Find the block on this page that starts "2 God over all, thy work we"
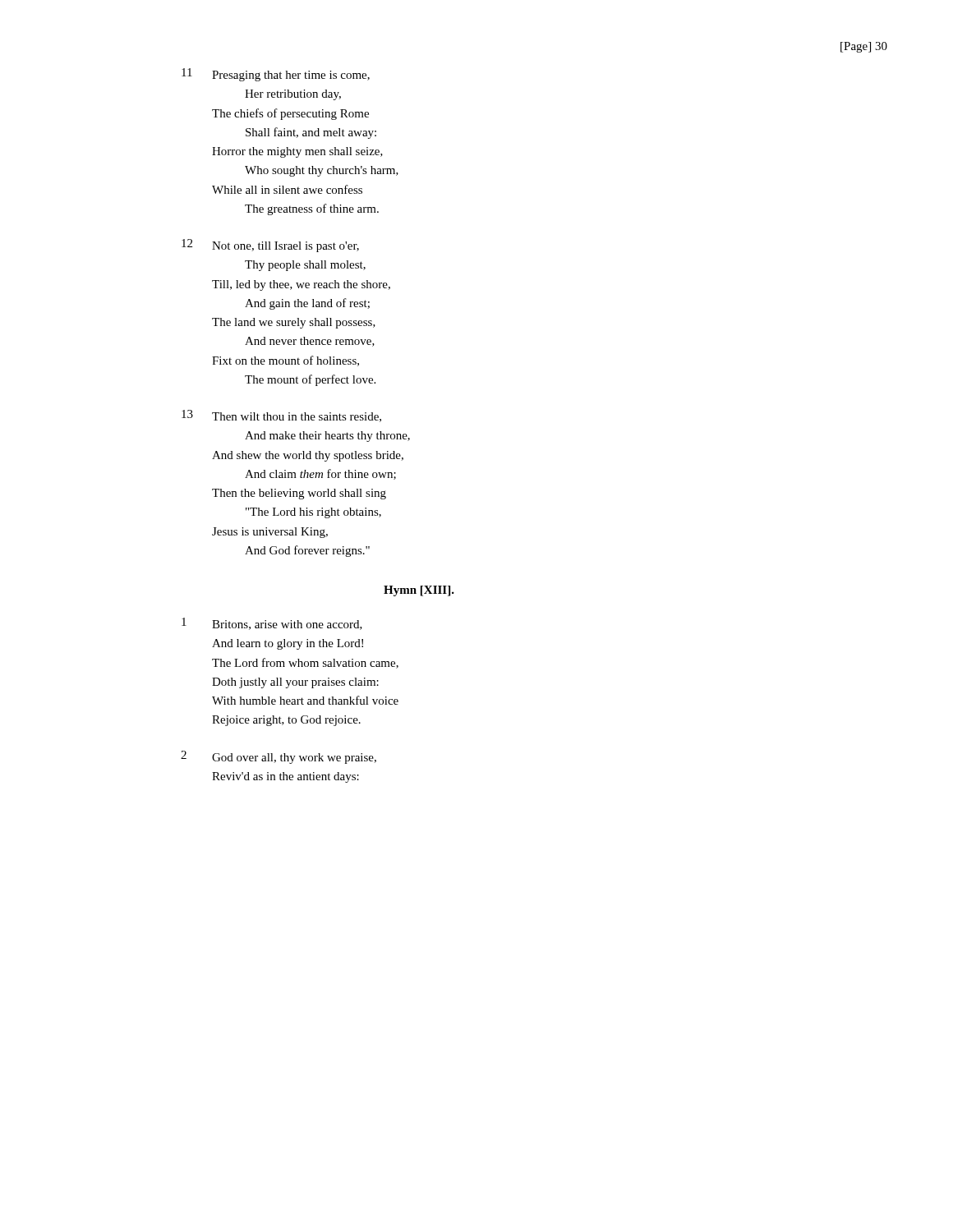The width and height of the screenshot is (953, 1232). pos(279,757)
